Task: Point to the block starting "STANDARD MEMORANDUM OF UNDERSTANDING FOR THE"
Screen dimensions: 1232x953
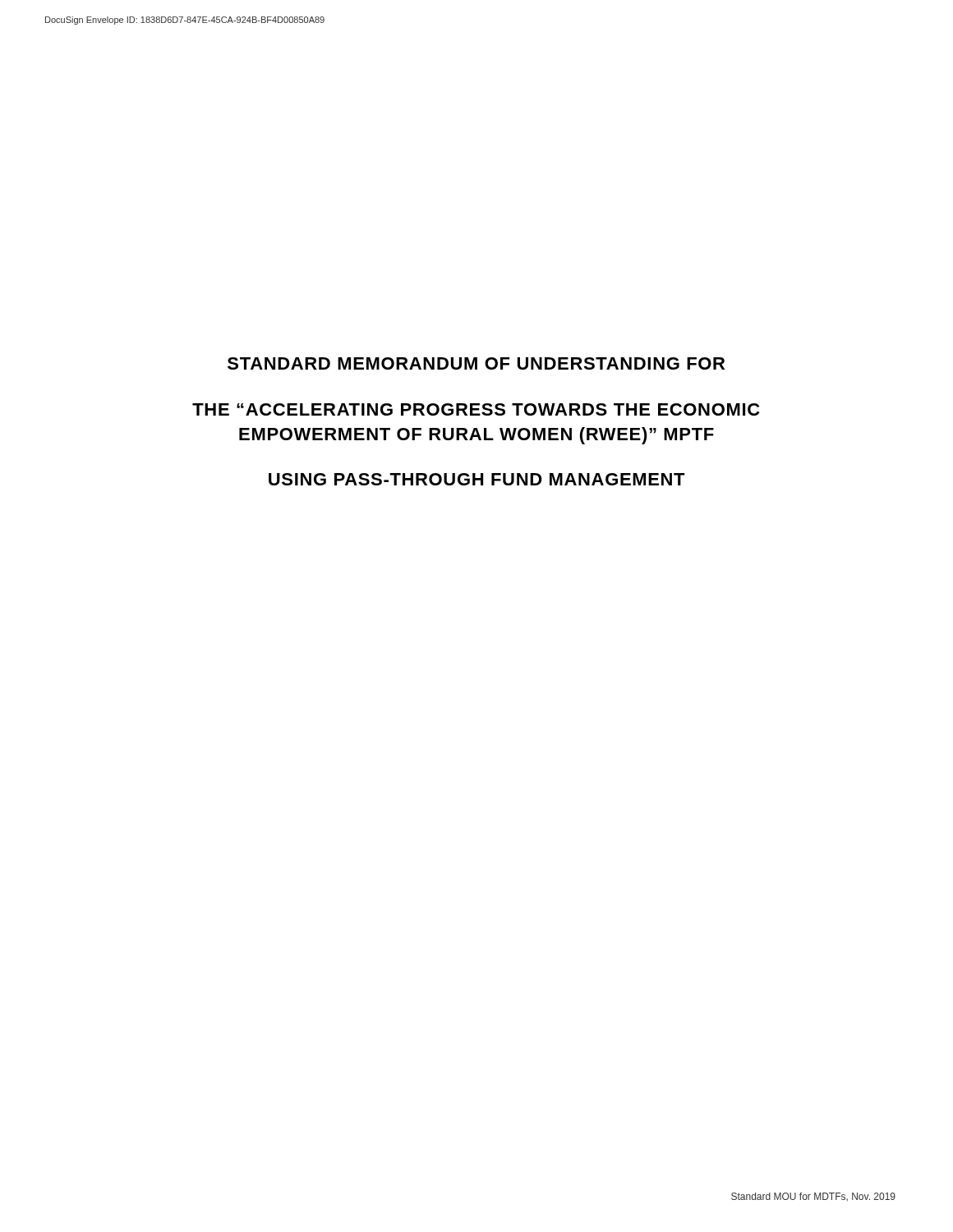Action: pos(476,422)
